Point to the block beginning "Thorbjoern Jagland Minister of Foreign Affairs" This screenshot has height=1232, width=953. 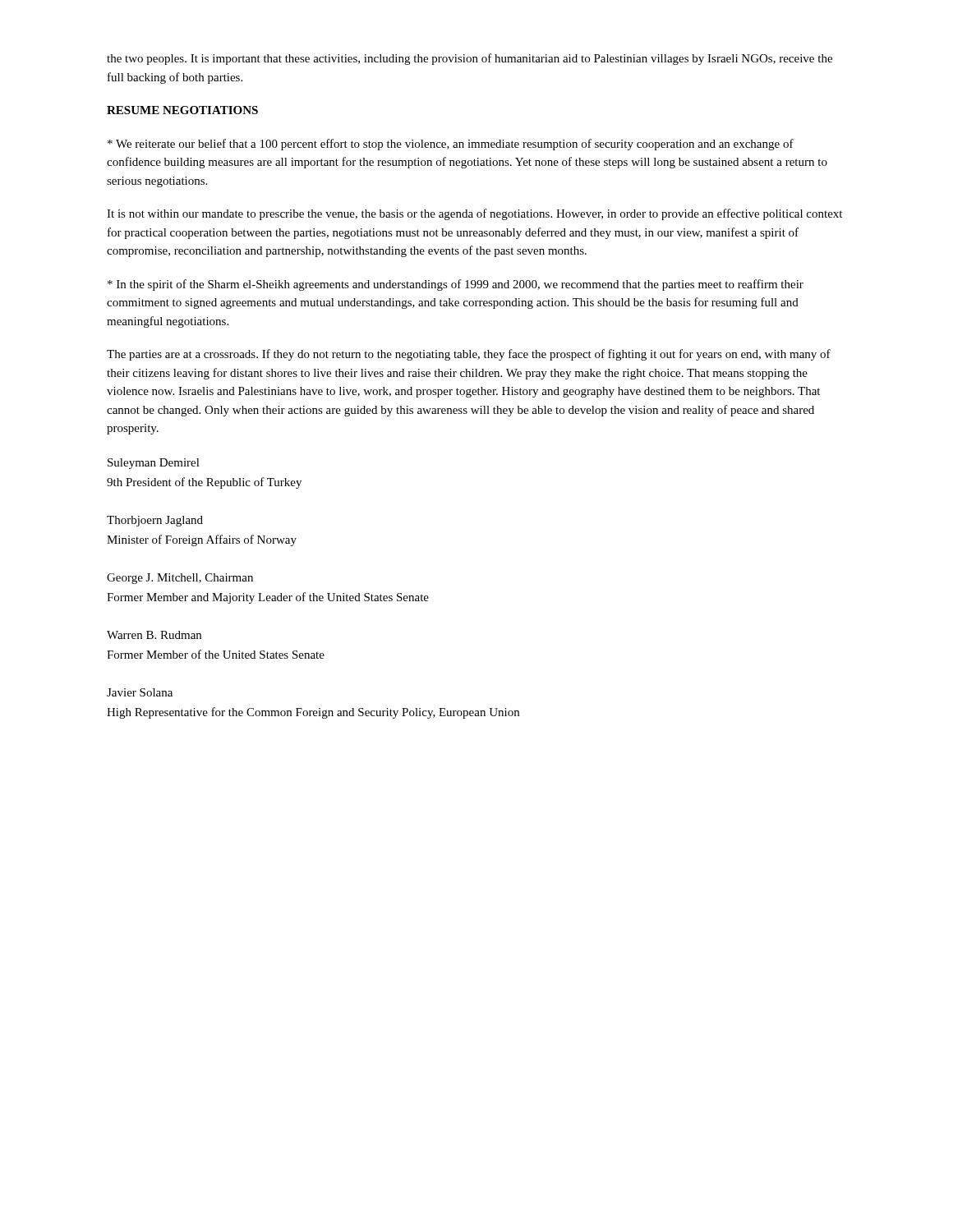tap(202, 529)
